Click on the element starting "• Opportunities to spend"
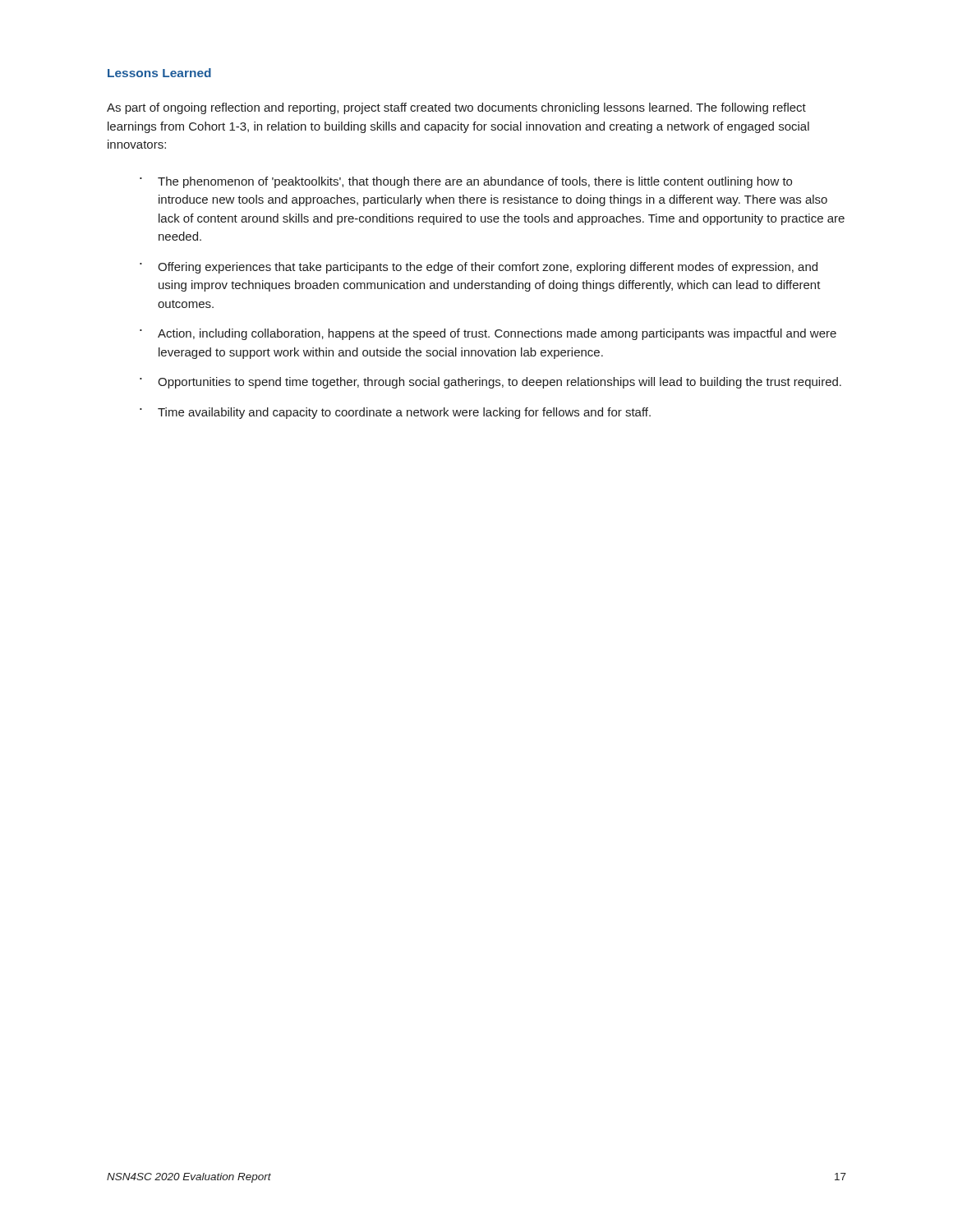Viewport: 953px width, 1232px height. tap(493, 382)
